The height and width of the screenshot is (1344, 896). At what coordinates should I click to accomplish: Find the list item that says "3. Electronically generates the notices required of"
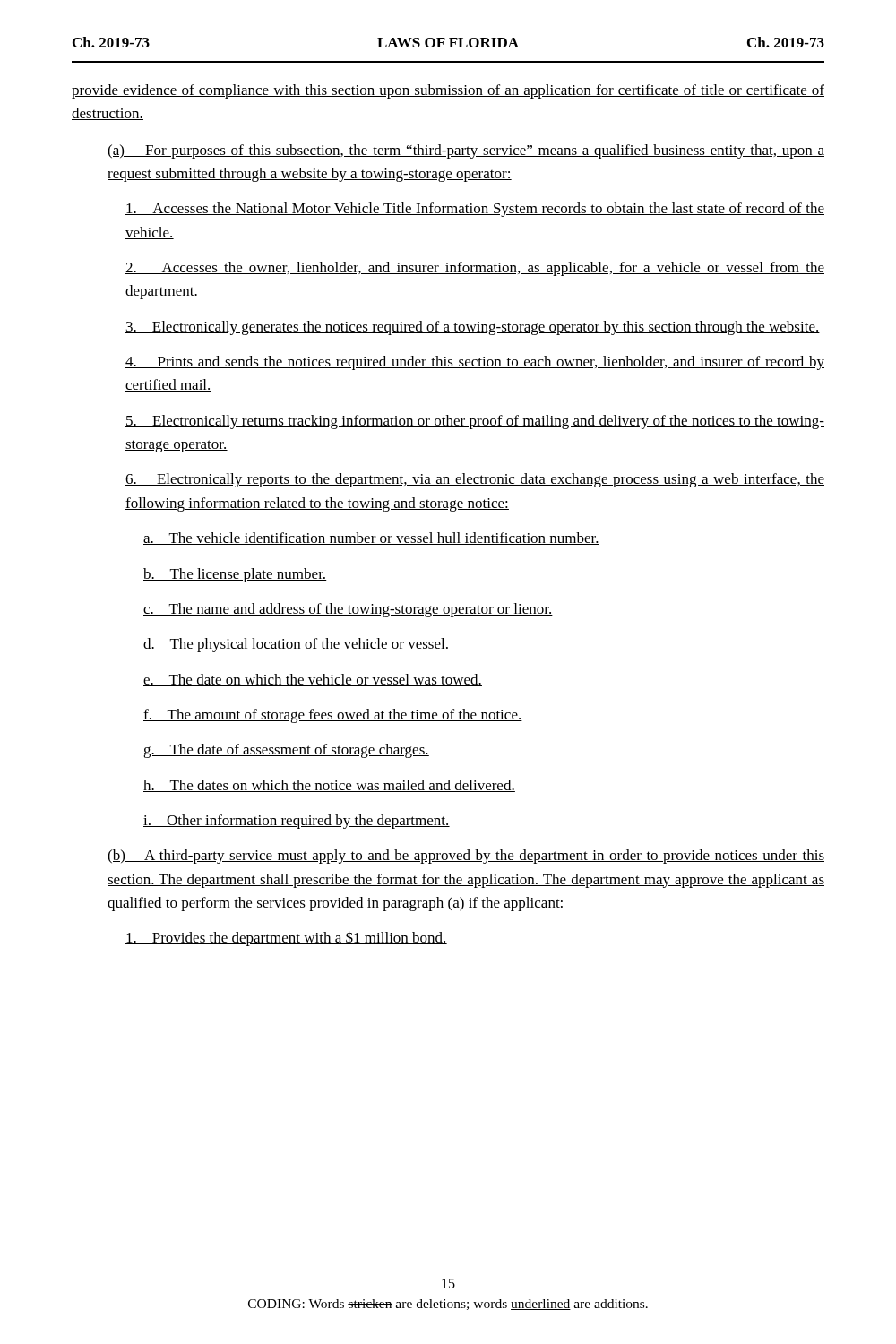pos(472,326)
